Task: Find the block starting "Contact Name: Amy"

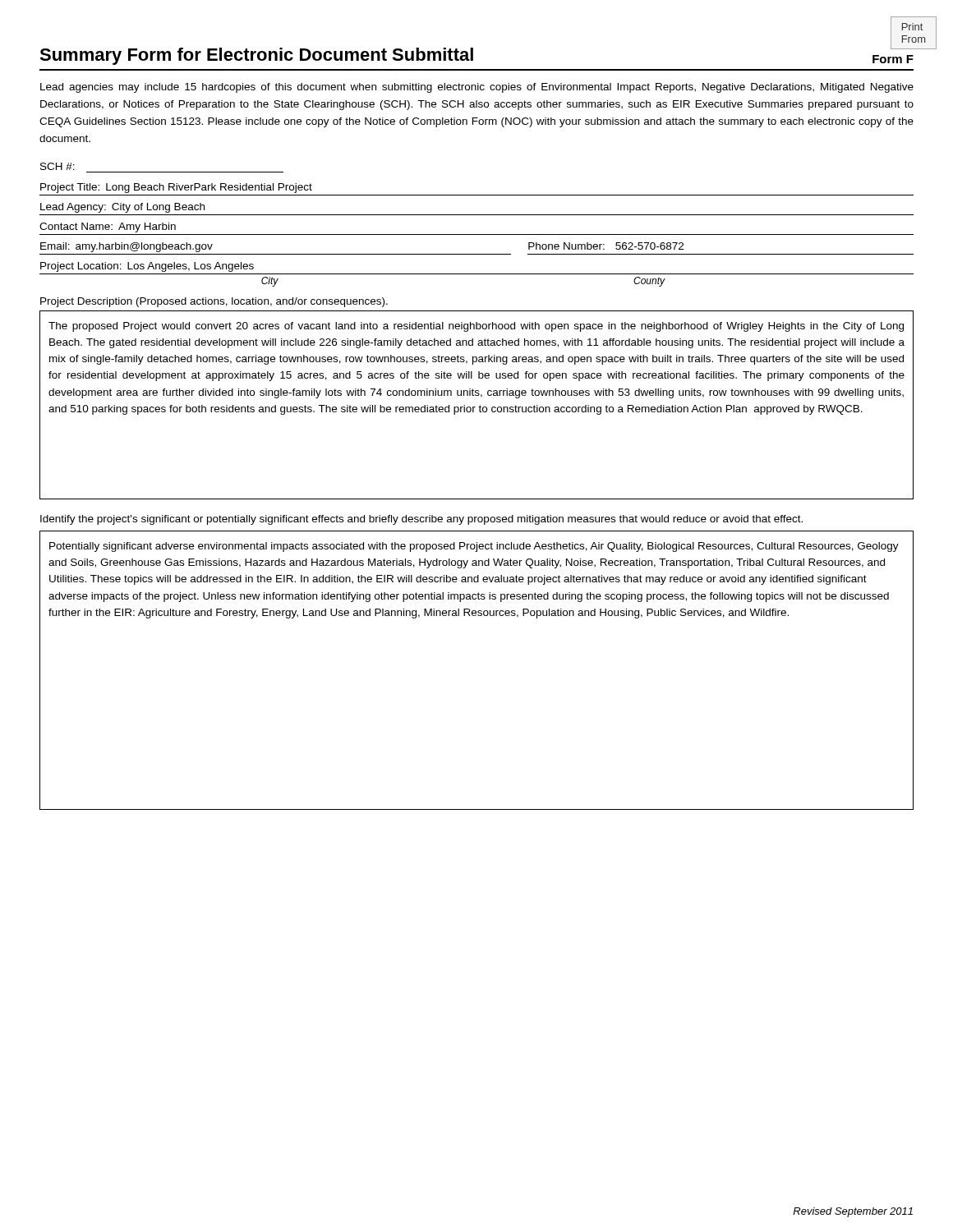Action: pos(476,226)
